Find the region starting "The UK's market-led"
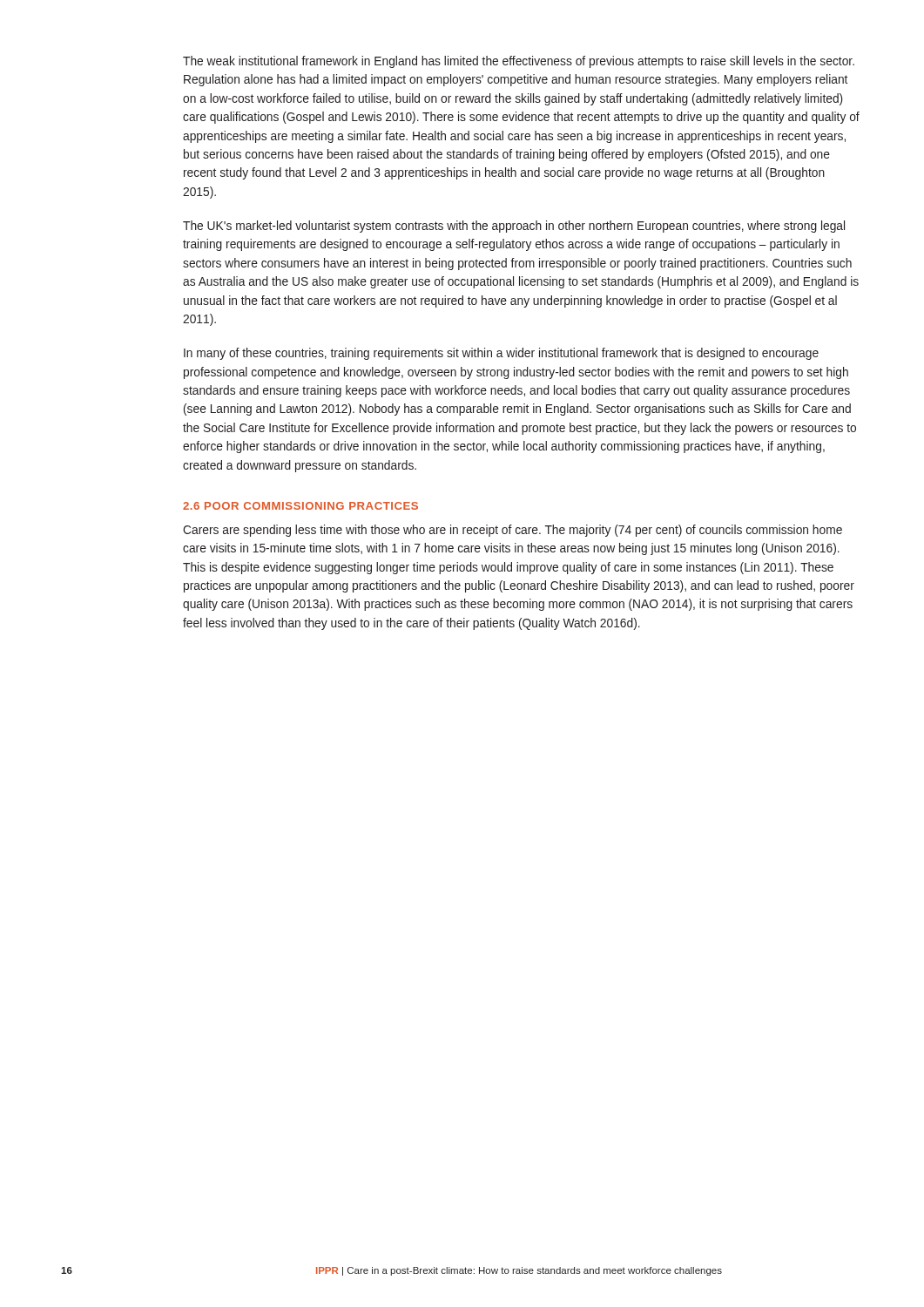Image resolution: width=924 pixels, height=1307 pixels. [x=521, y=273]
